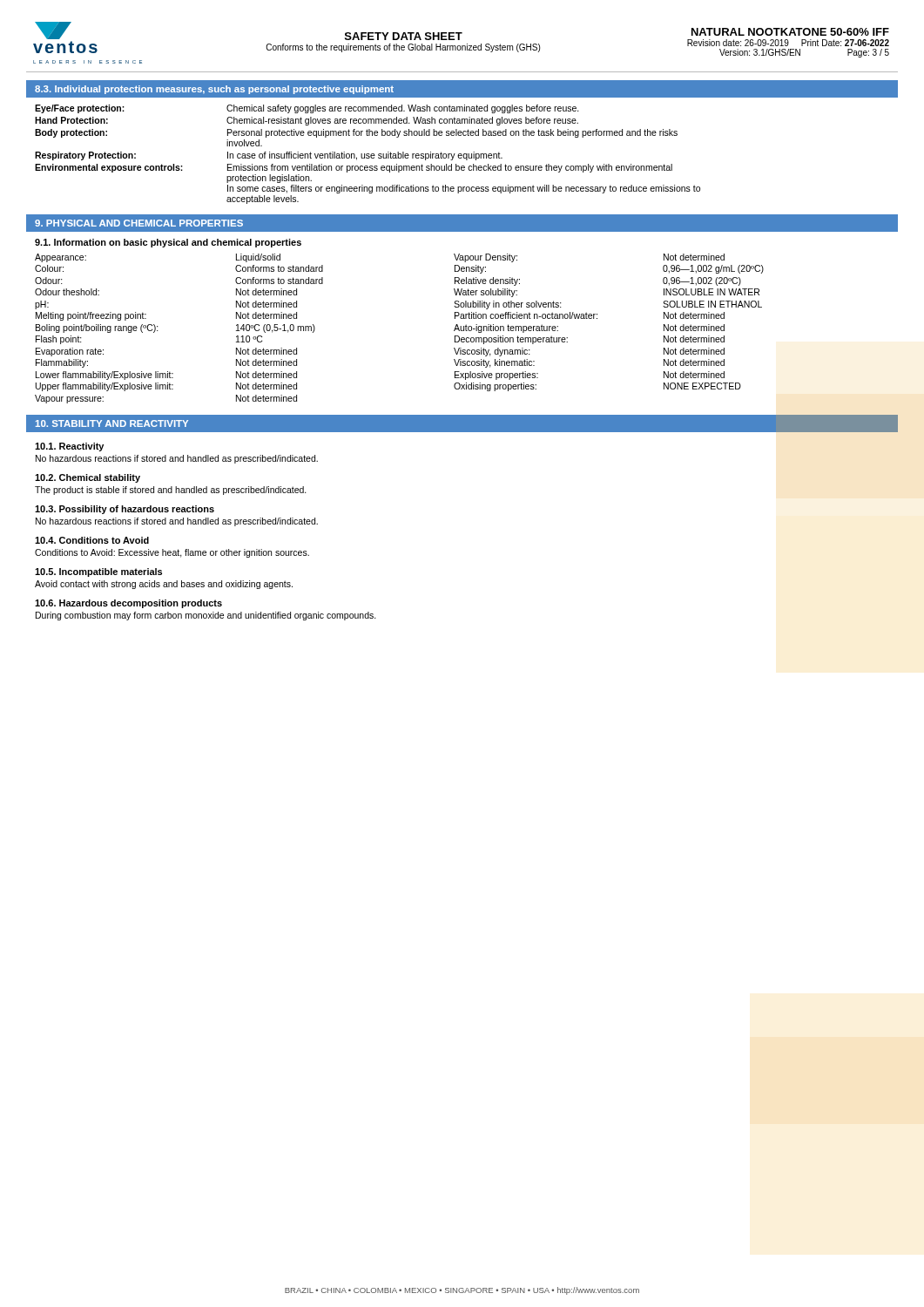Select the section header with the text "8.3. Individual protection measures,"
The width and height of the screenshot is (924, 1307).
click(214, 89)
